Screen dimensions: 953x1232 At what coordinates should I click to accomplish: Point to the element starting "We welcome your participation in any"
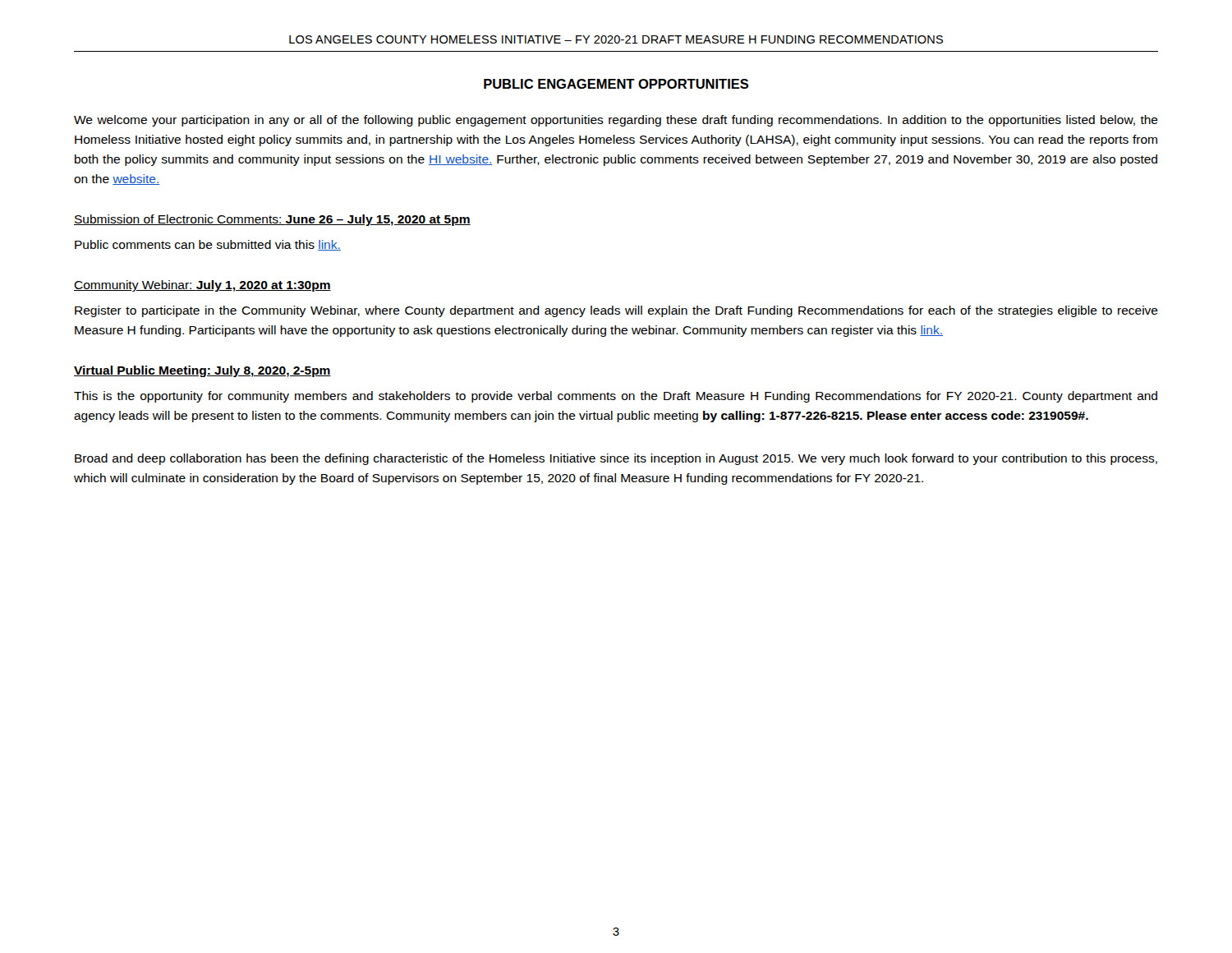616,150
